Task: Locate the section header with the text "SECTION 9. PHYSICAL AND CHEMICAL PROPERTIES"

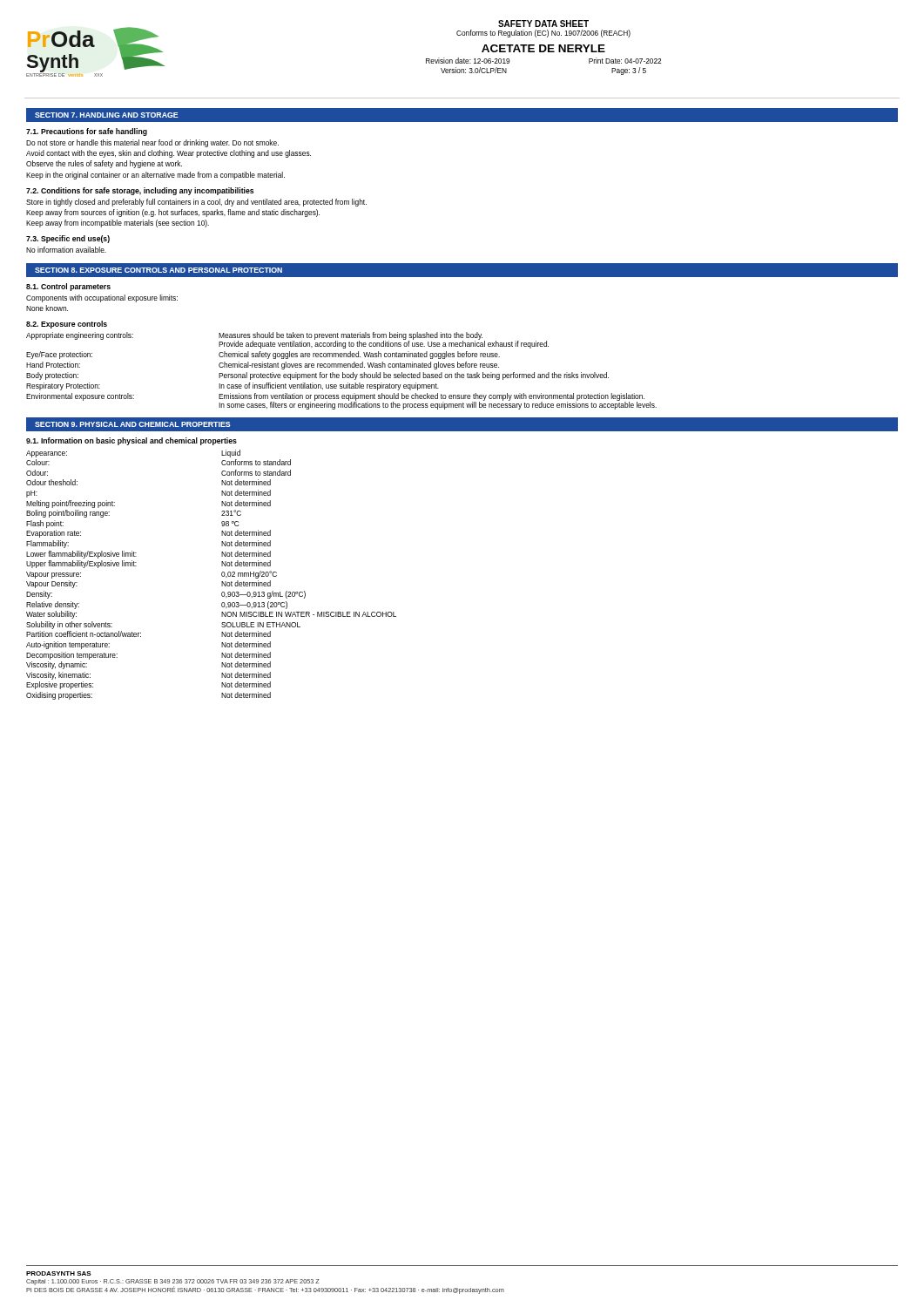Action: click(133, 424)
